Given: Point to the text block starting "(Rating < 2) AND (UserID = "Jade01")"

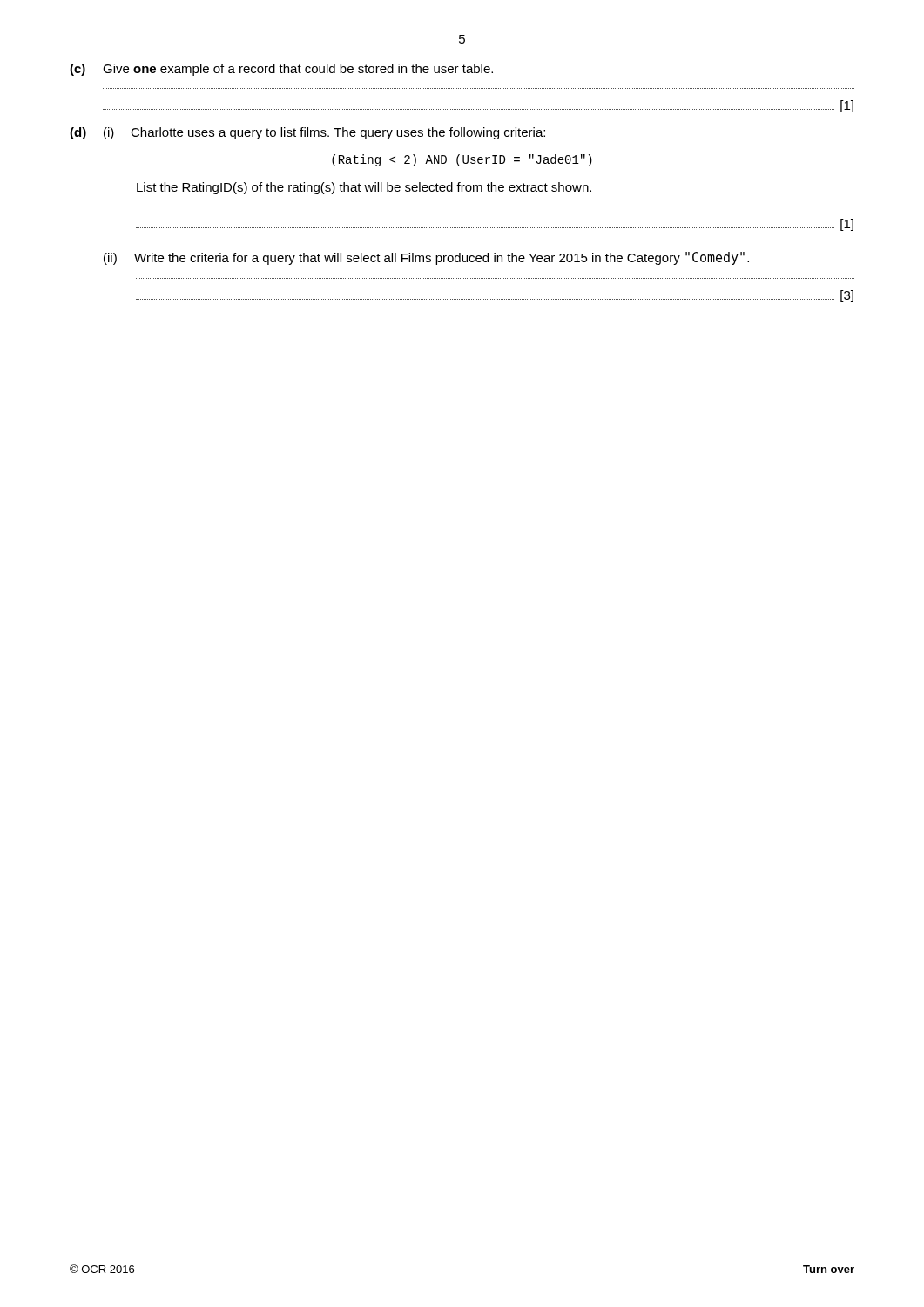Looking at the screenshot, I should point(462,160).
